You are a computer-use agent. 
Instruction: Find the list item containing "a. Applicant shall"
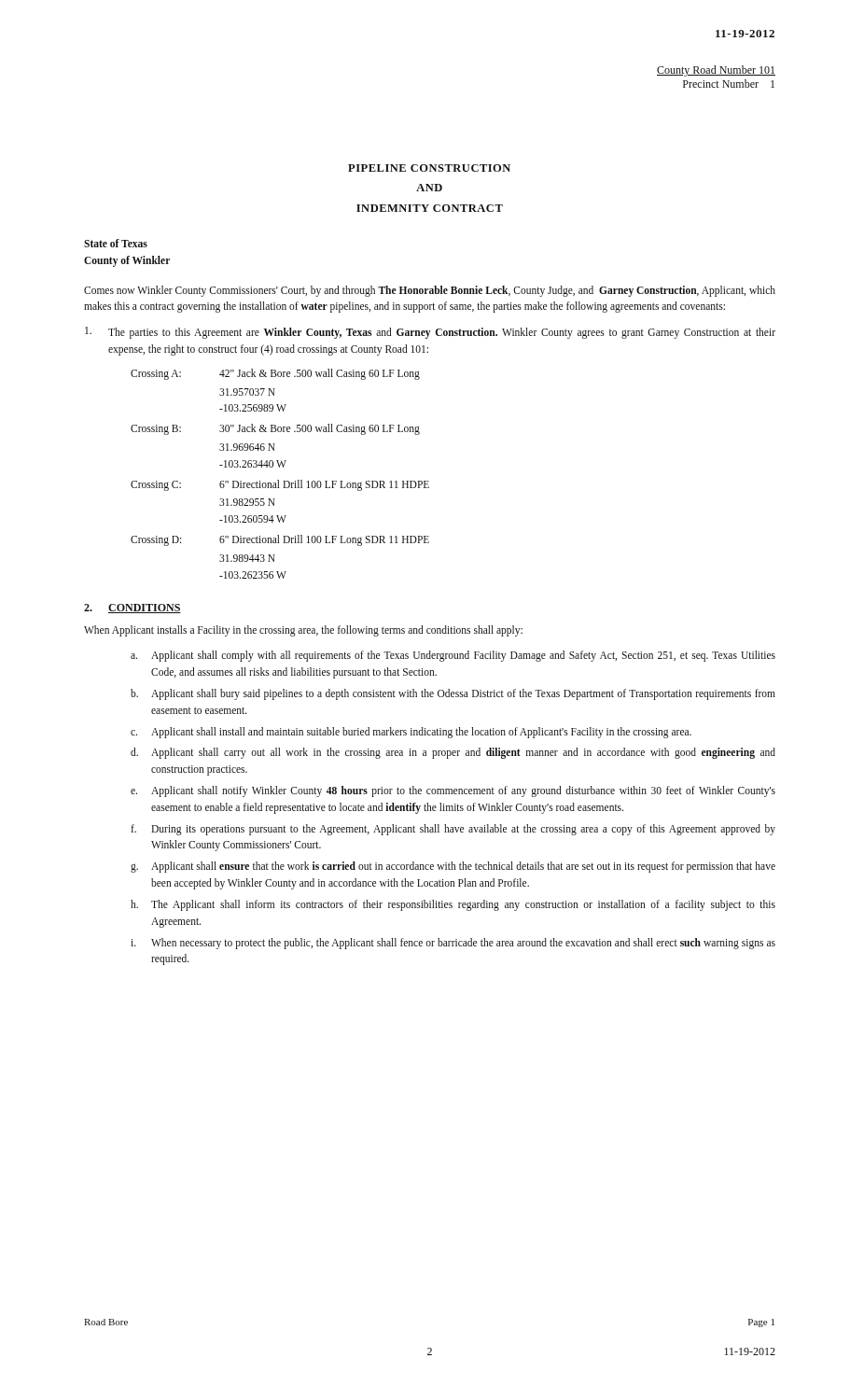pos(453,665)
